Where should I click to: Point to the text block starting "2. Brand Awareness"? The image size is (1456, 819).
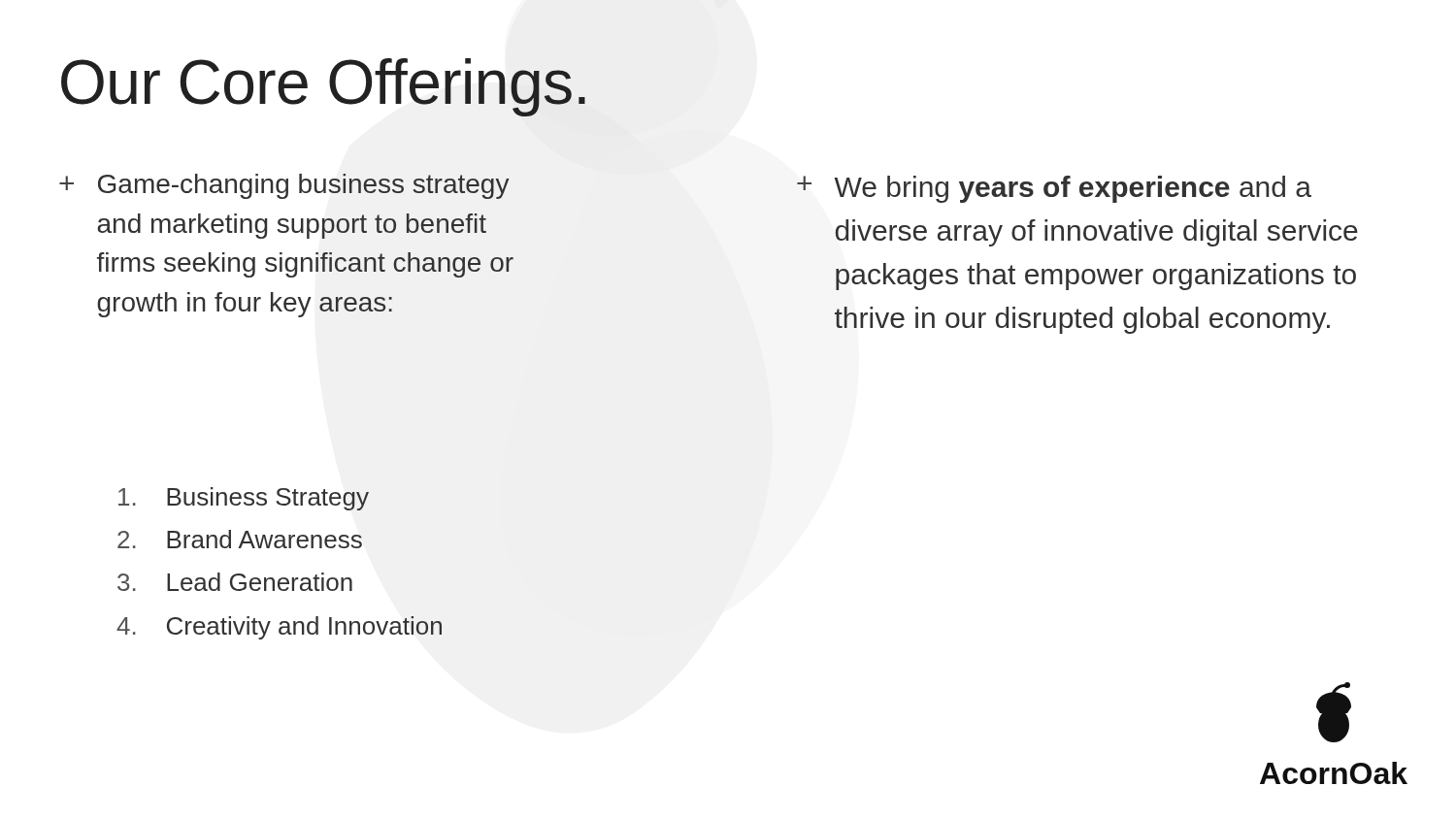[320, 540]
